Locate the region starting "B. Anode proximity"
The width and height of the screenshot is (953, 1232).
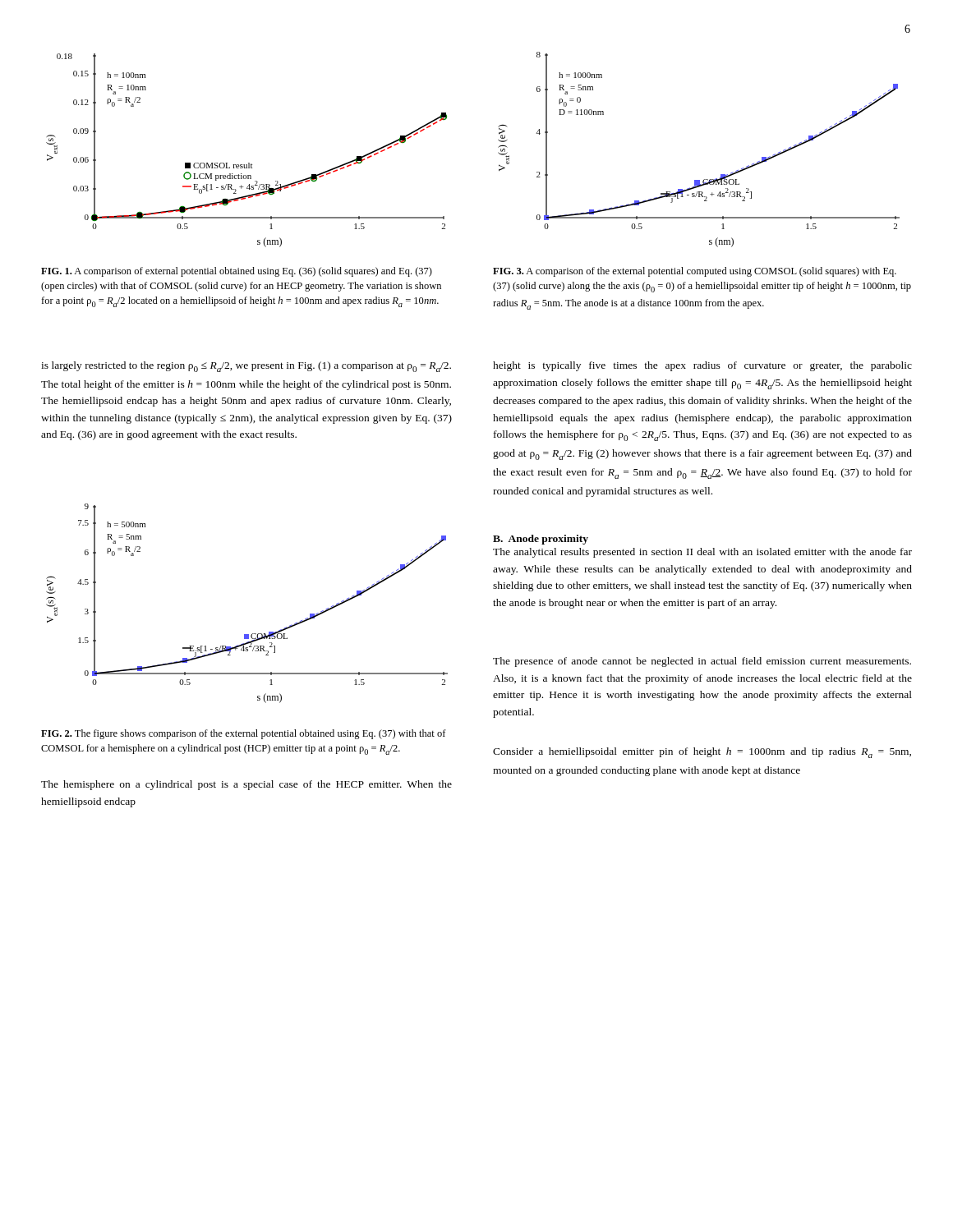(541, 538)
